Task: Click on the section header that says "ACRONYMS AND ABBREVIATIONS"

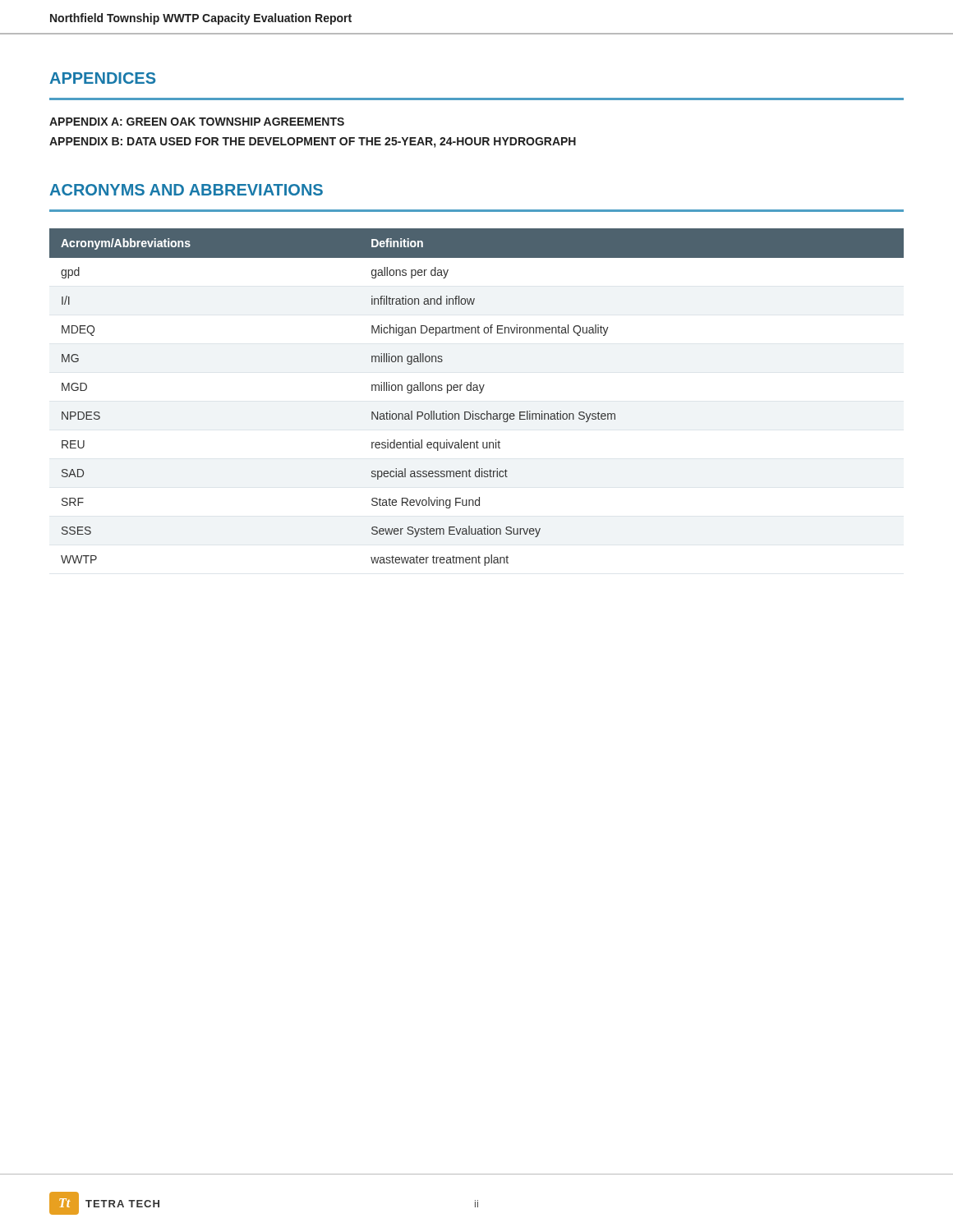Action: pyautogui.click(x=186, y=190)
